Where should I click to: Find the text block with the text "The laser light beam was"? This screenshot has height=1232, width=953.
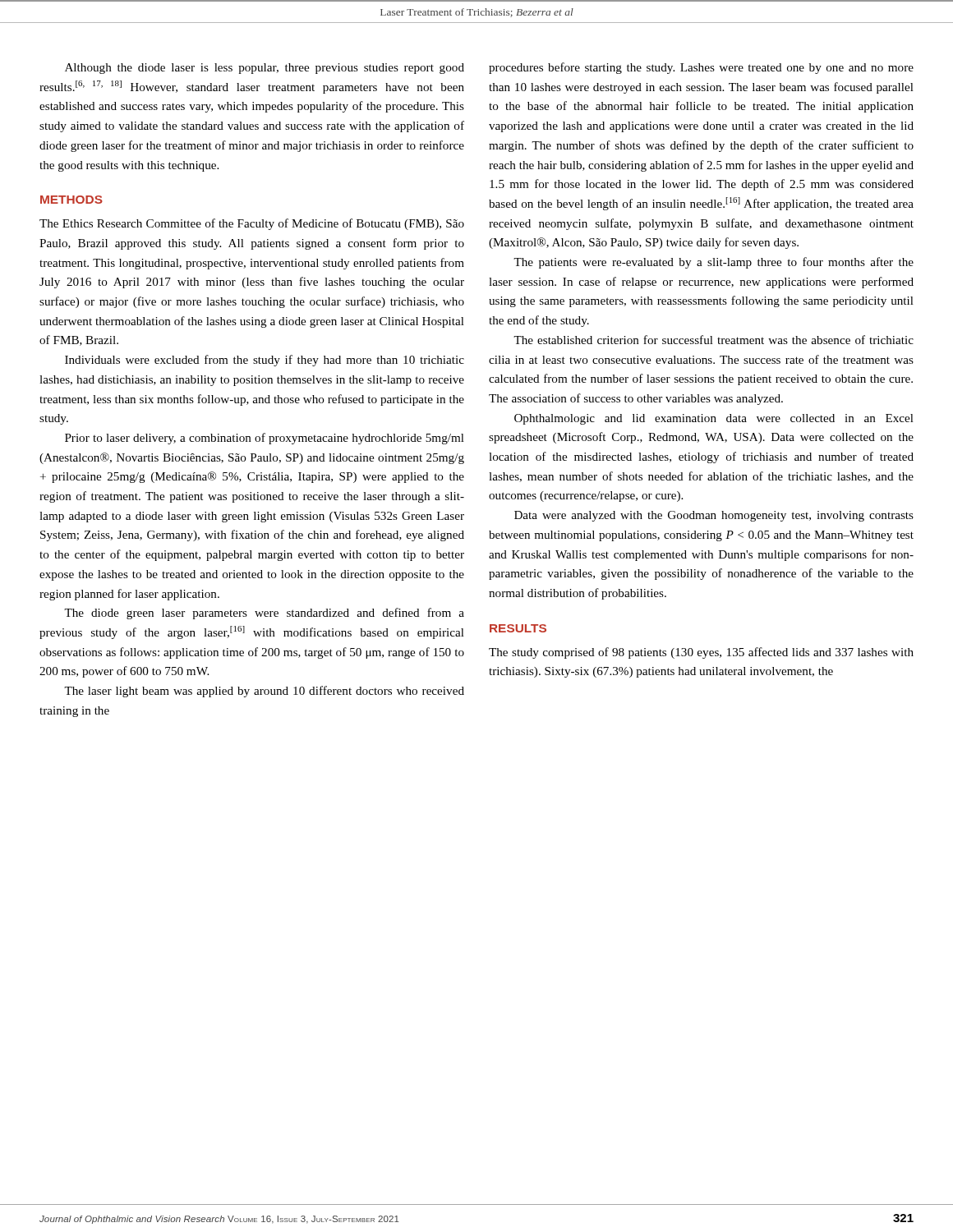pos(252,700)
